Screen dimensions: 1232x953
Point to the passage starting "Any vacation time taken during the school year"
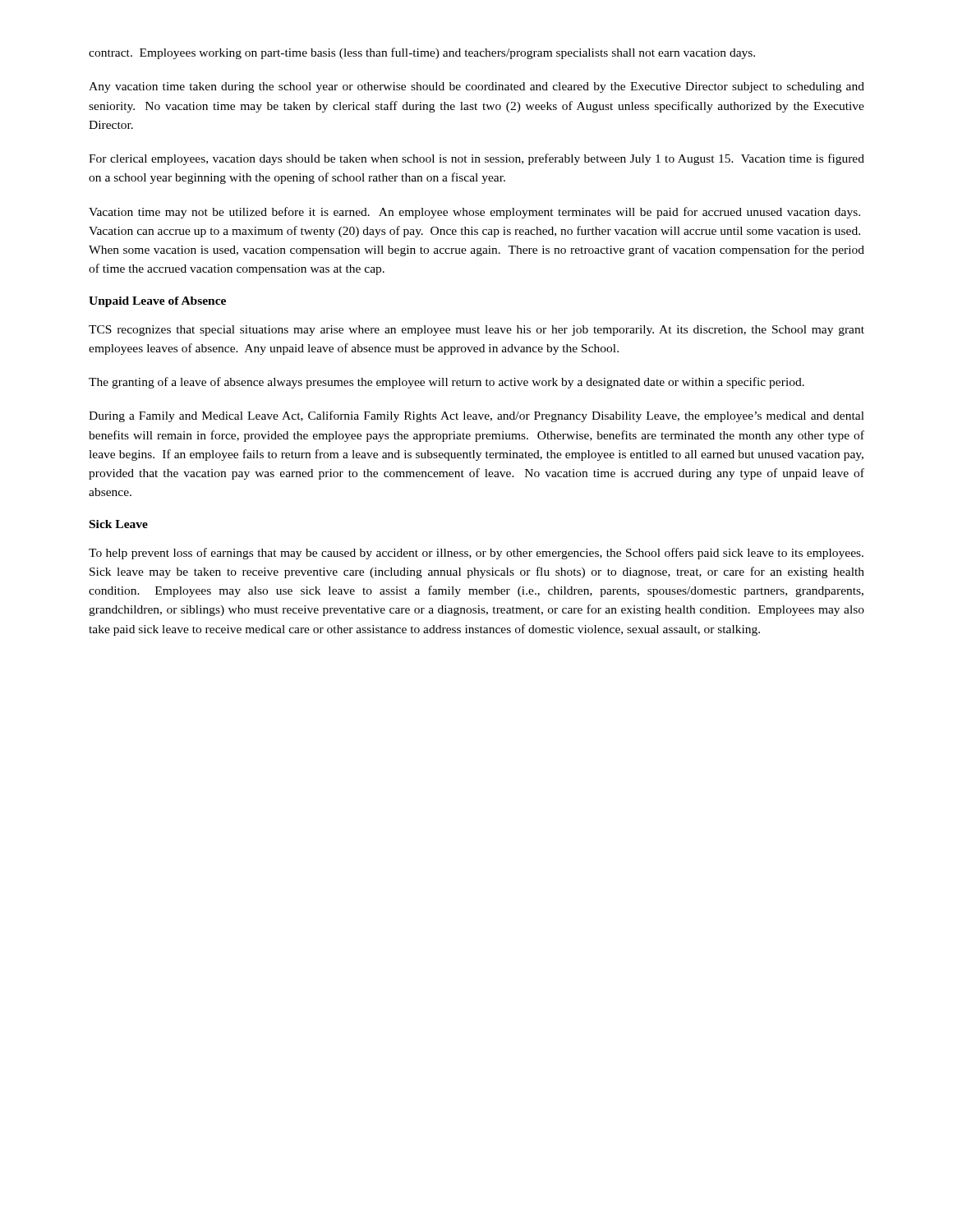[476, 105]
